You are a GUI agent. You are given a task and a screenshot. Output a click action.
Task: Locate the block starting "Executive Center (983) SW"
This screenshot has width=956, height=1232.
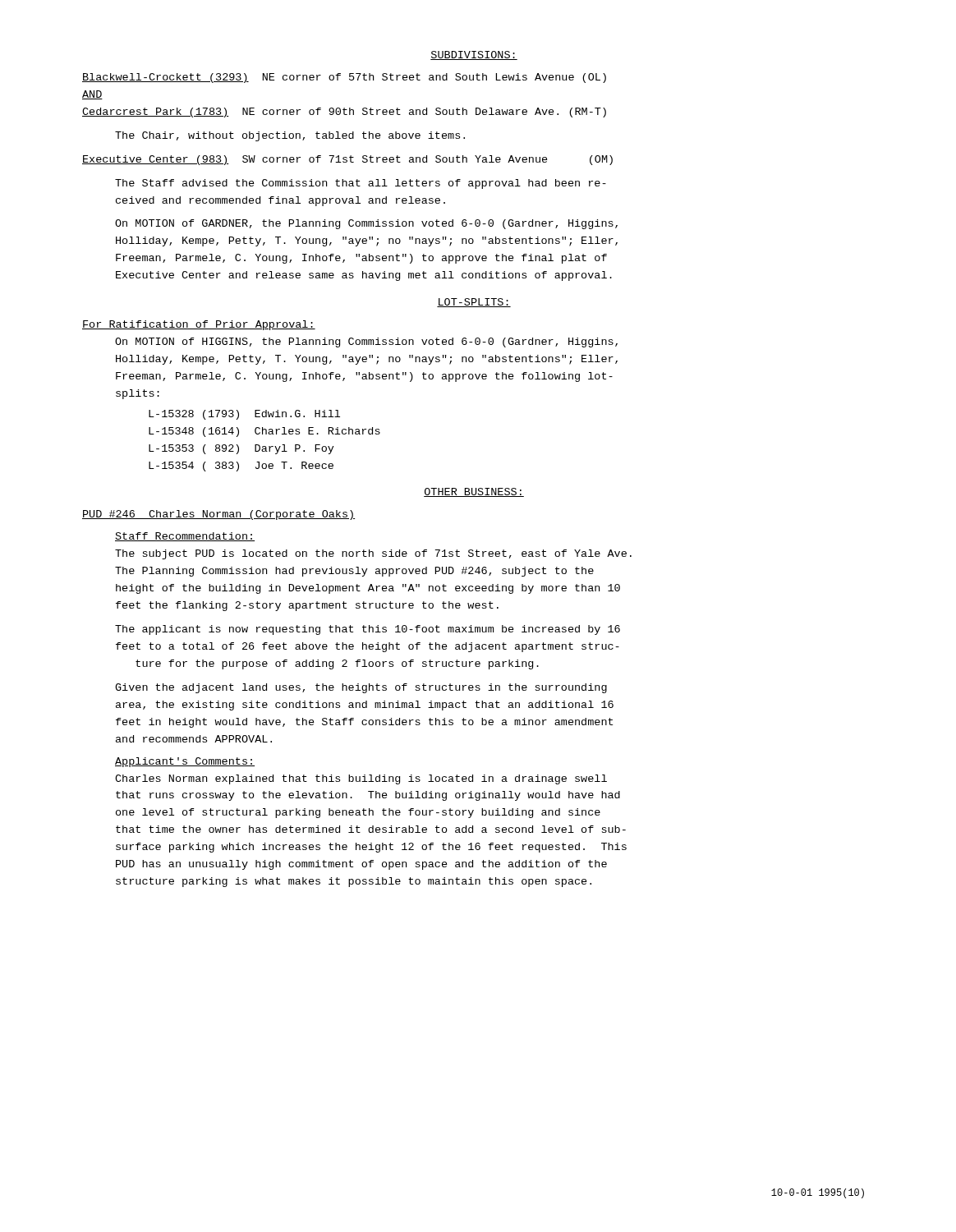point(348,160)
